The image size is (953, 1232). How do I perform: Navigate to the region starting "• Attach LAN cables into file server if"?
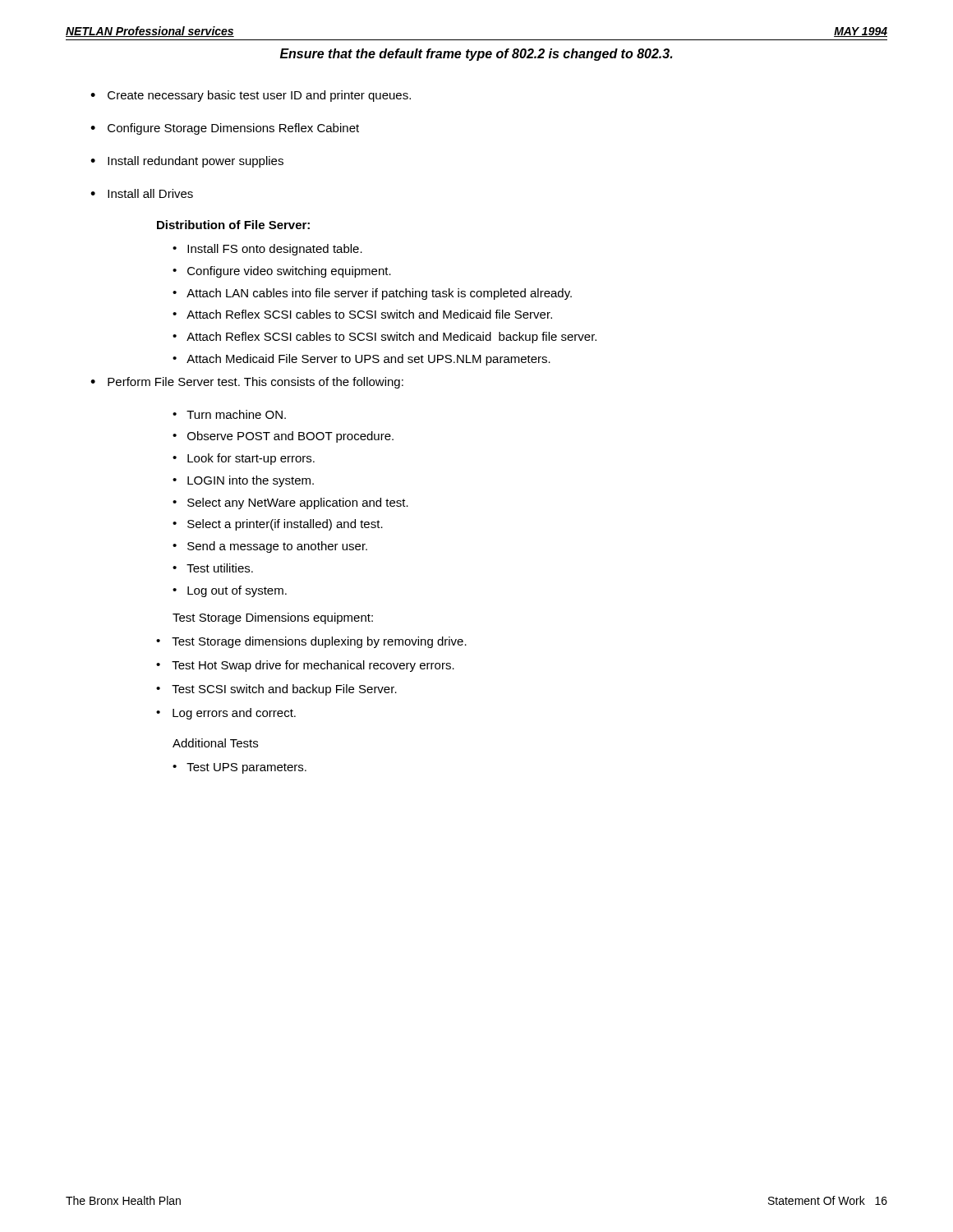pos(373,293)
